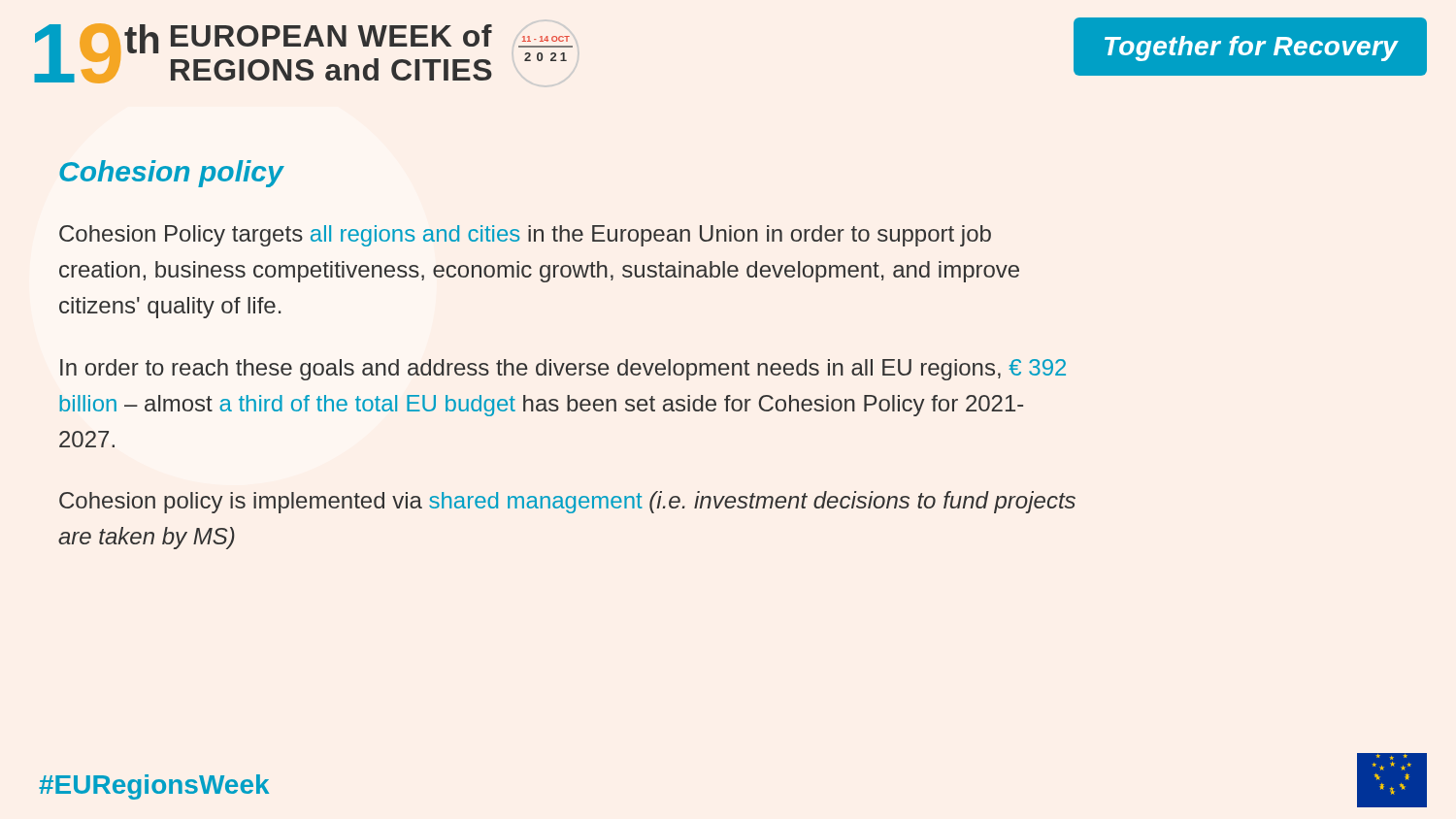Select the text block that reads "Cohesion Policy targets all"

tap(539, 269)
